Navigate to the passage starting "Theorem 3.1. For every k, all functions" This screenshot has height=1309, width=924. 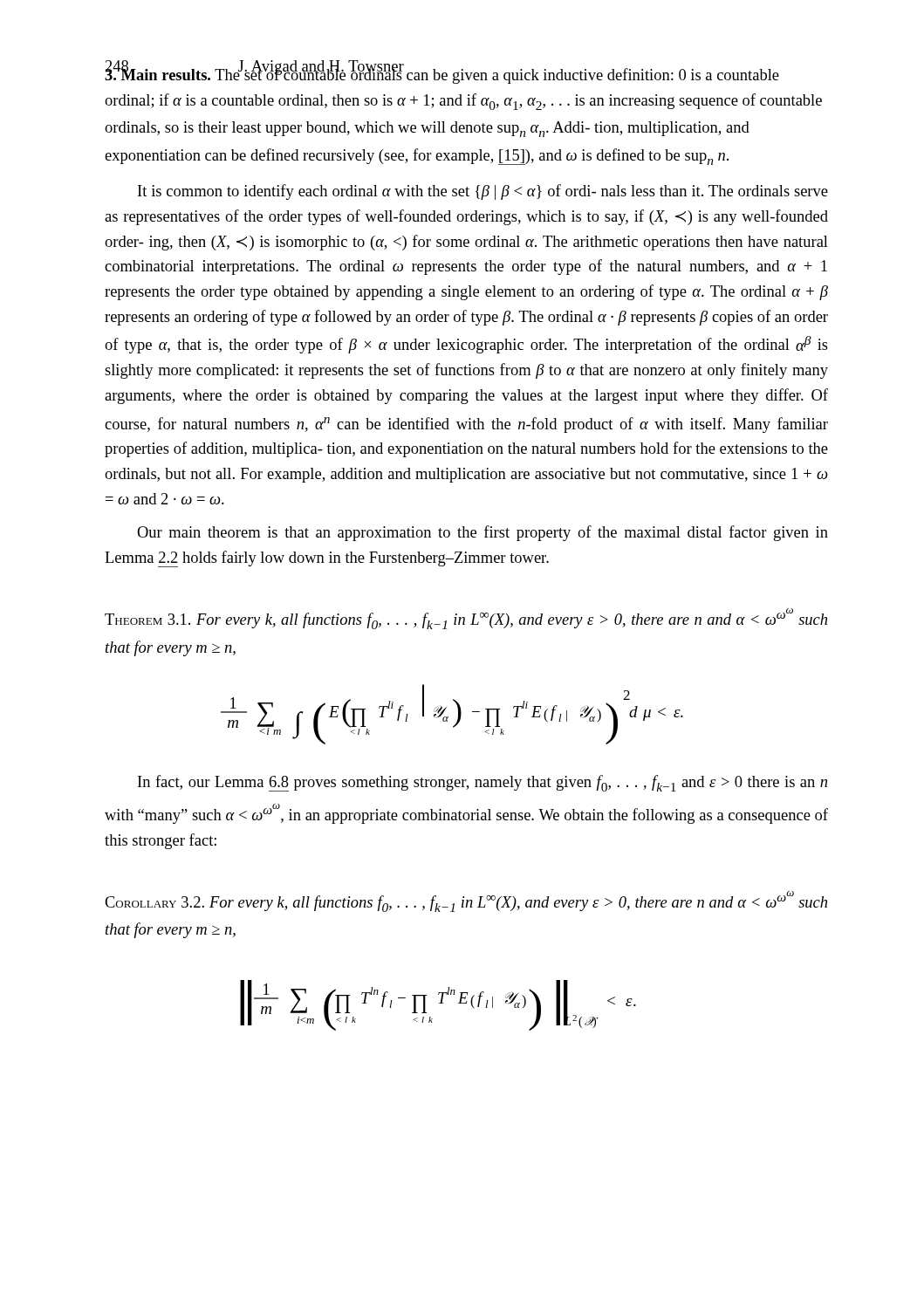[466, 630]
